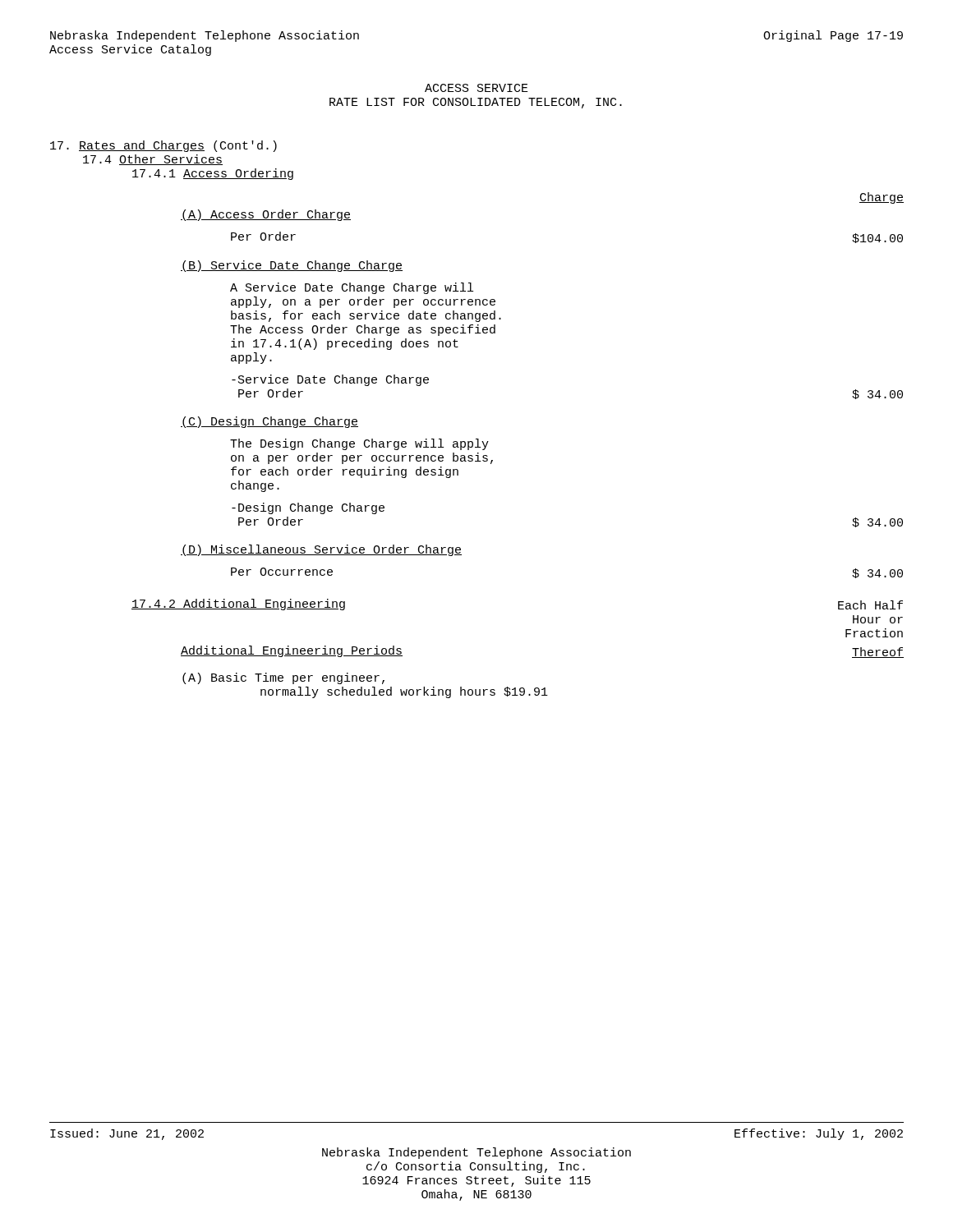Locate the text that reads "Per Occurrence $ 34.00"
Viewport: 953px width, 1232px height.
(276, 573)
